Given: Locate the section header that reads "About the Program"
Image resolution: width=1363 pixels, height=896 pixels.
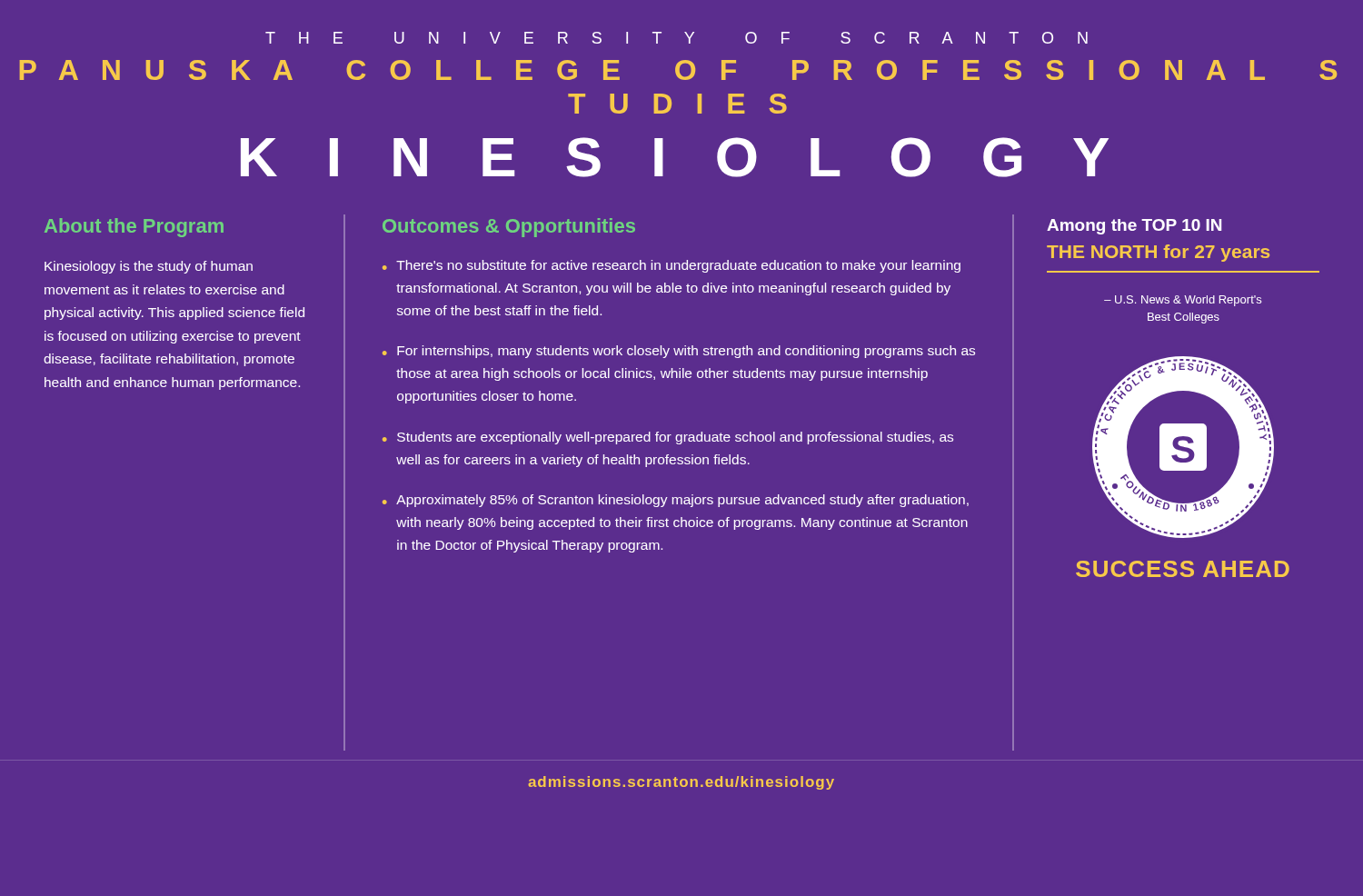Looking at the screenshot, I should 180,226.
